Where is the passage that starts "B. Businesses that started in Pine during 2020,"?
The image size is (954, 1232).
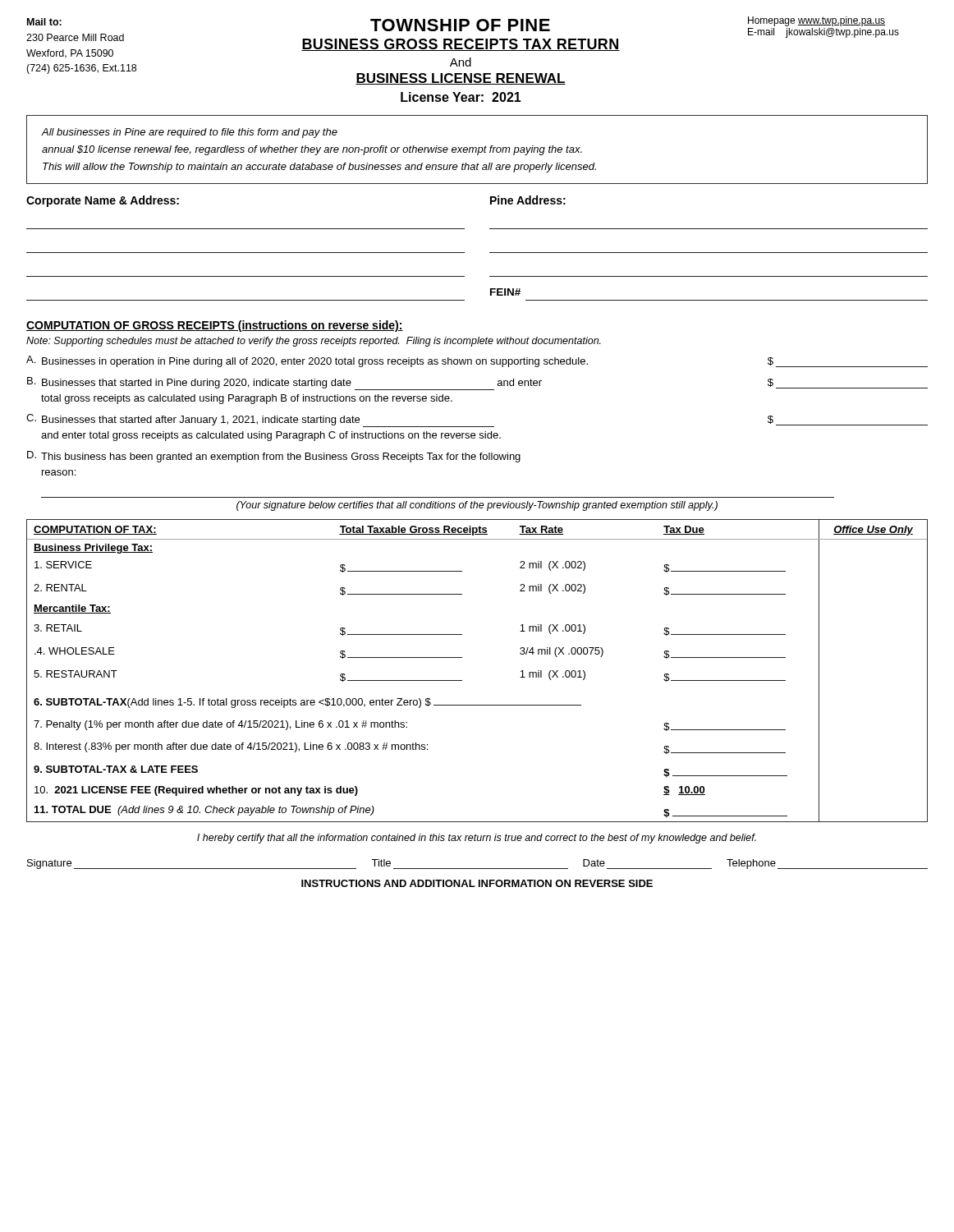coord(477,390)
